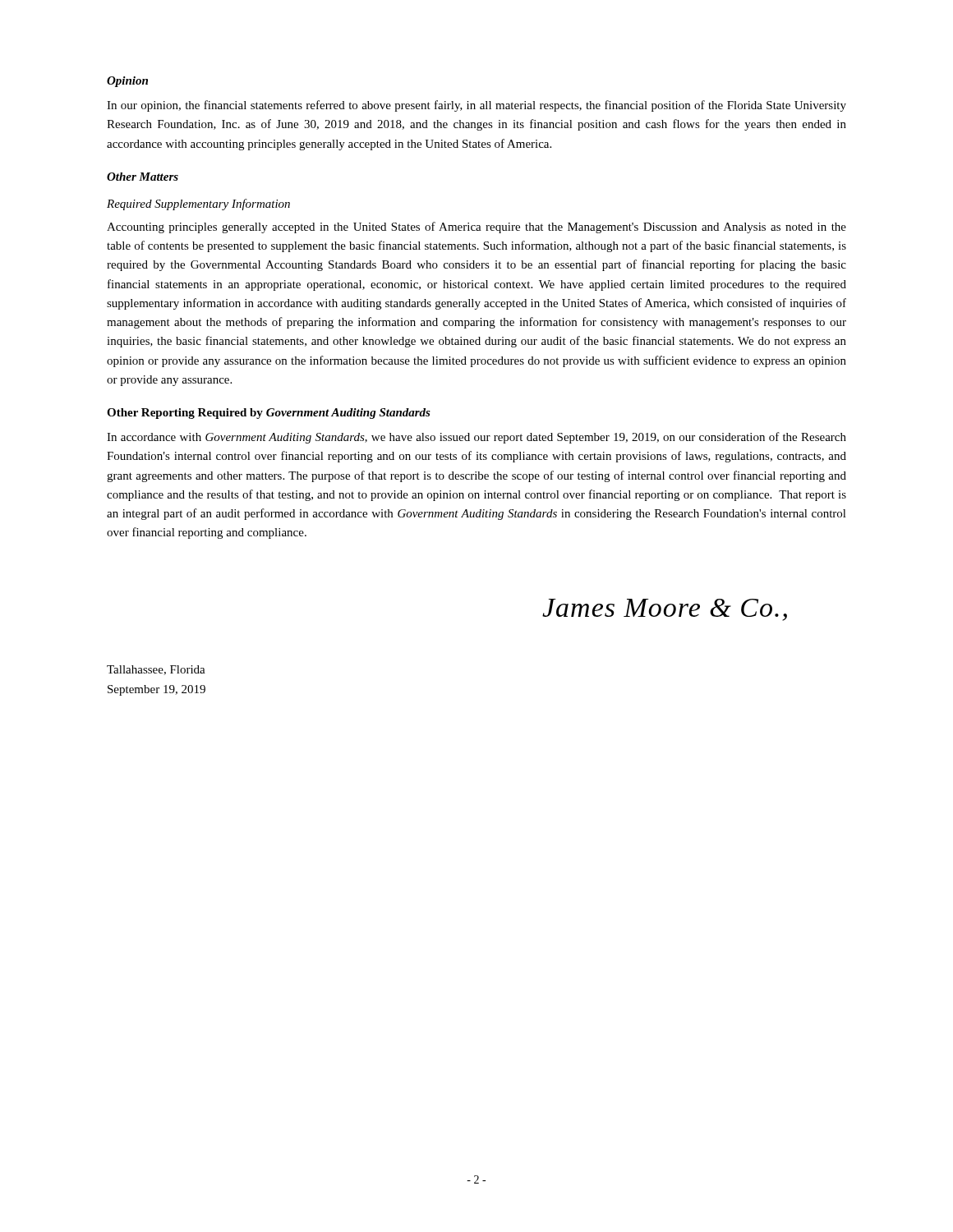Click on the section header that says "Other Matters"
This screenshot has height=1232, width=953.
143,176
